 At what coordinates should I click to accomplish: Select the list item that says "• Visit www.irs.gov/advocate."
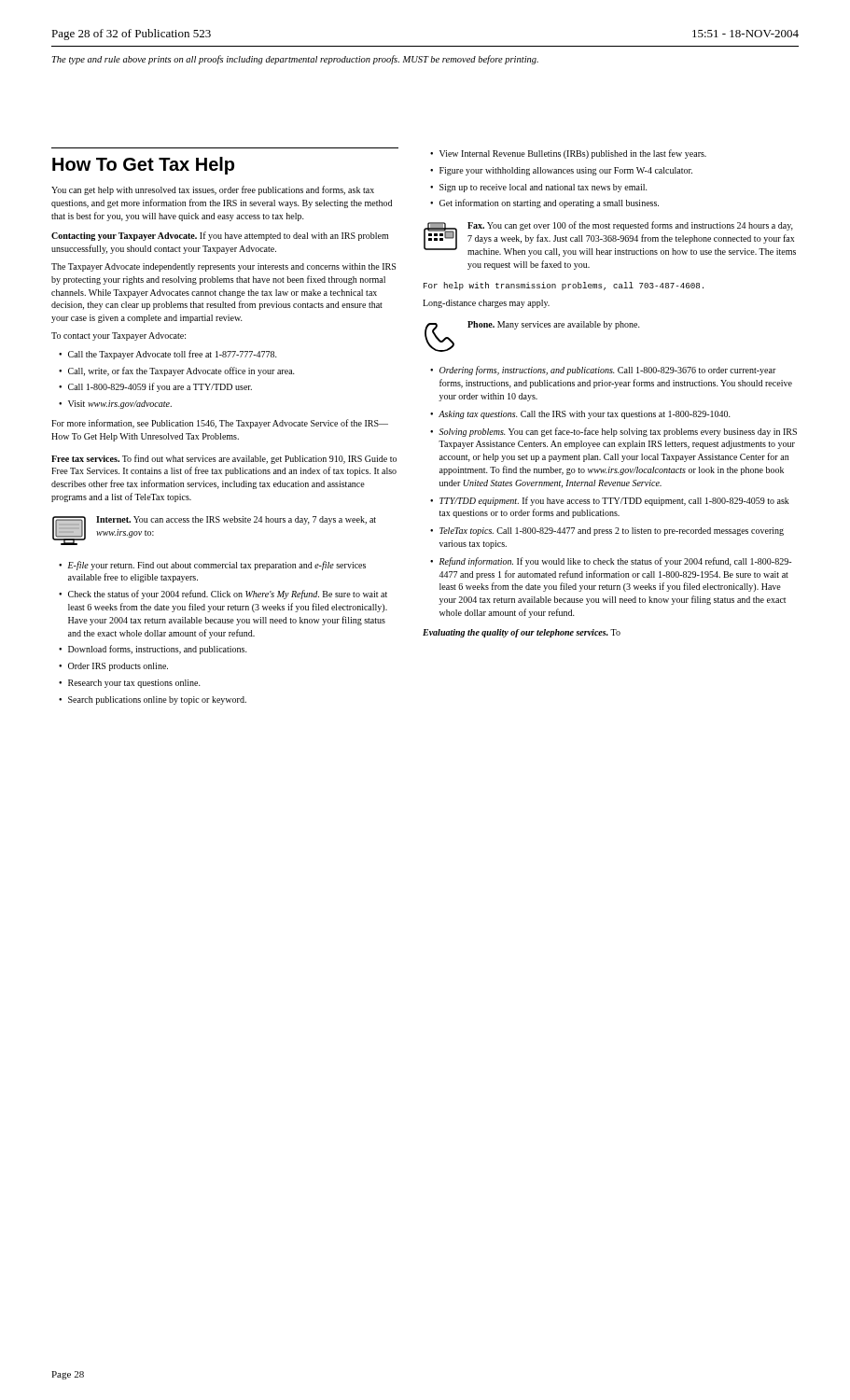tap(115, 404)
